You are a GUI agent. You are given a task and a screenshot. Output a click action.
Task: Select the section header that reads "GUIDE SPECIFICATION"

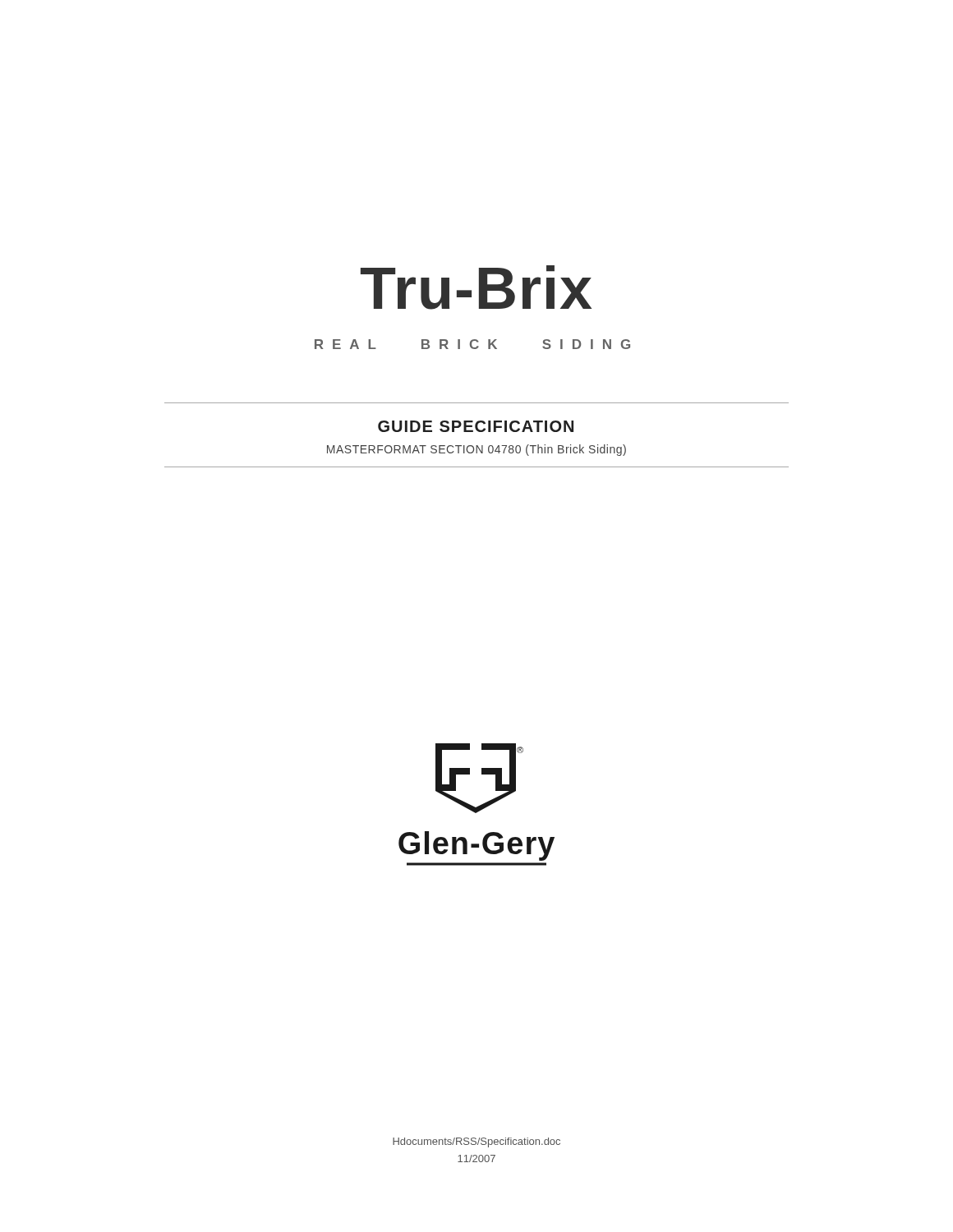[476, 426]
